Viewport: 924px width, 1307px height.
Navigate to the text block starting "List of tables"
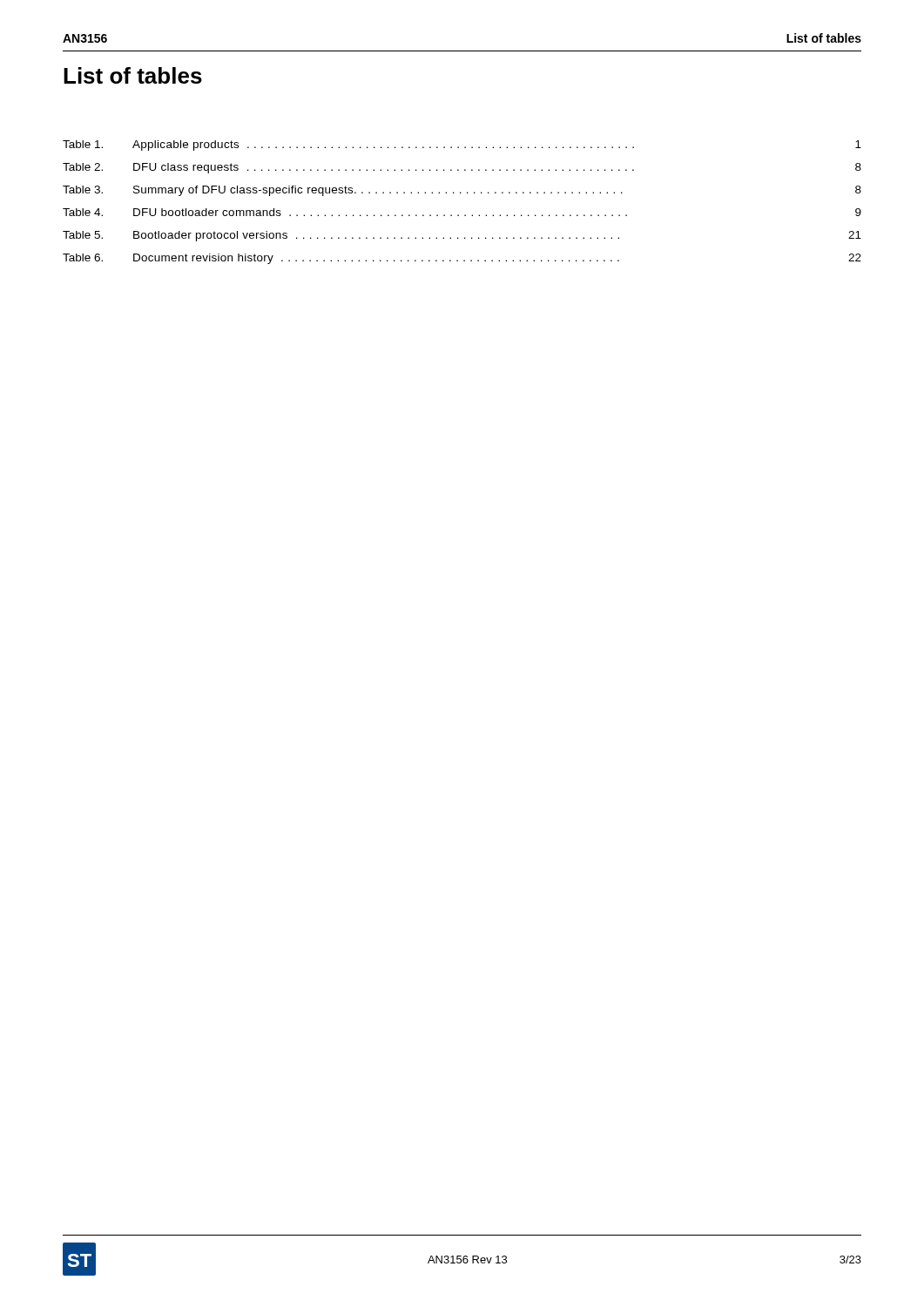[133, 76]
